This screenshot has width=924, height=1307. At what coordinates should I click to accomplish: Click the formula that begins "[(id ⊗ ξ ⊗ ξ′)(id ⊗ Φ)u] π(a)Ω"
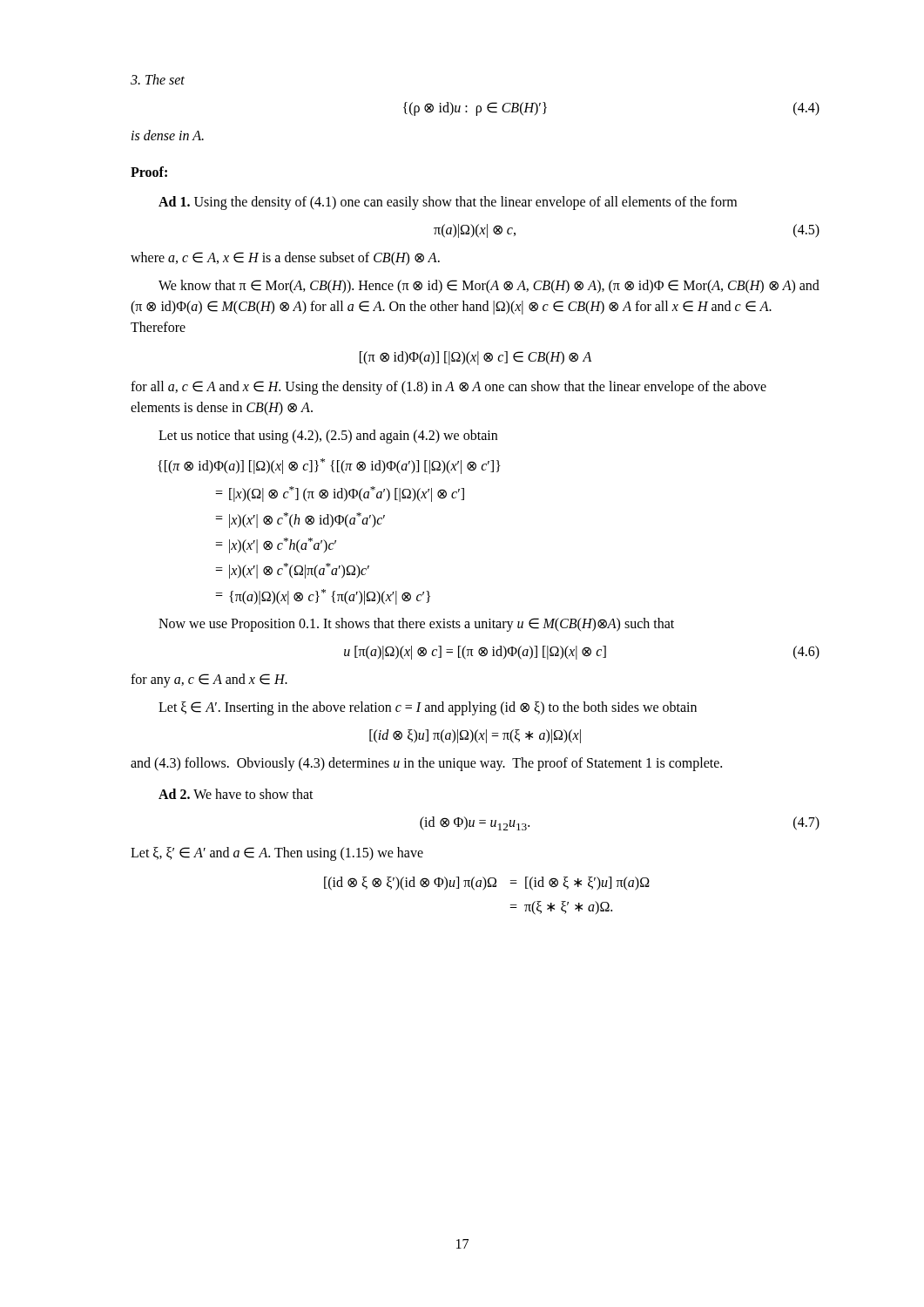pyautogui.click(x=484, y=895)
